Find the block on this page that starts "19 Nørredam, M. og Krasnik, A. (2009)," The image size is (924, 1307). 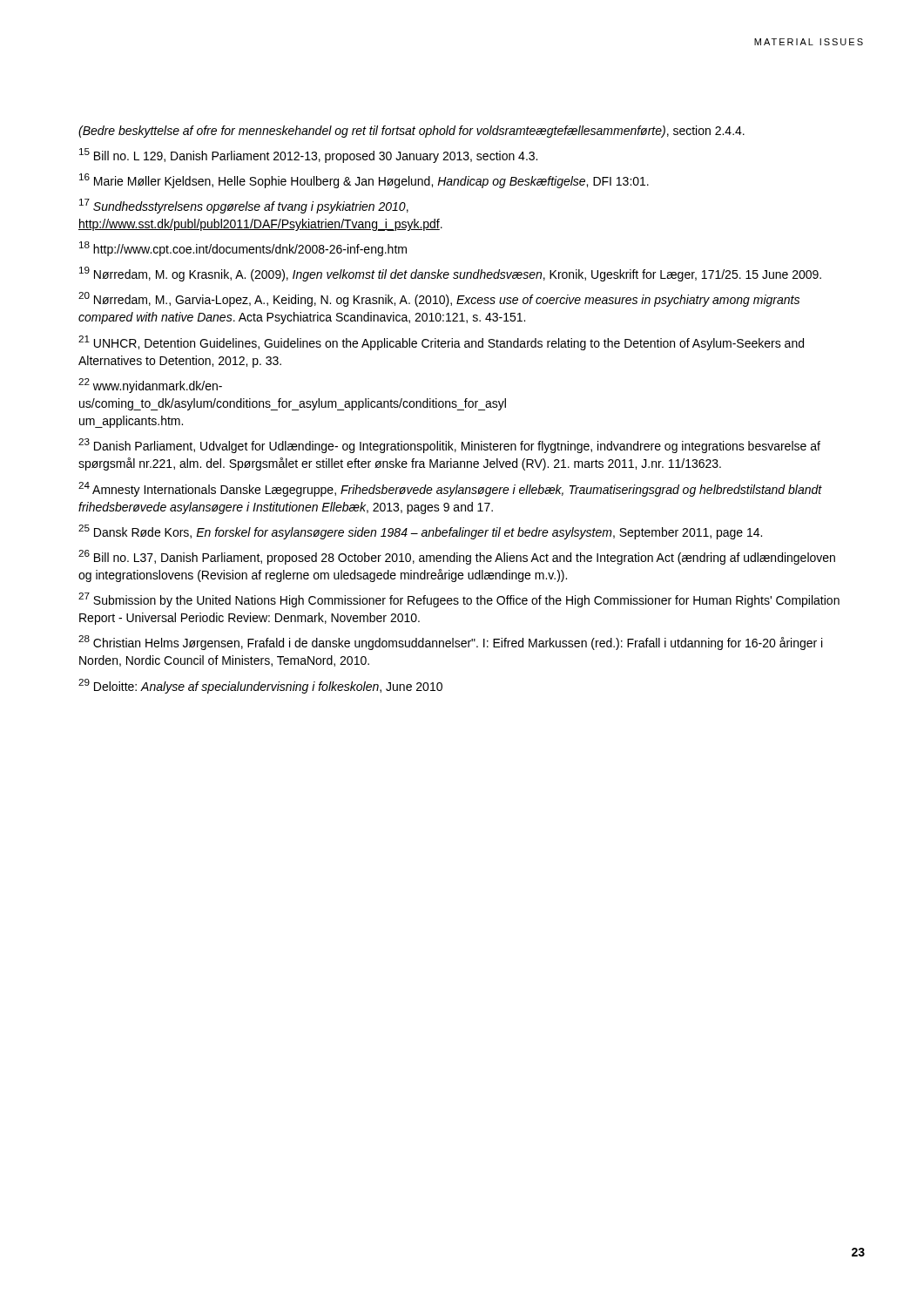462,273
